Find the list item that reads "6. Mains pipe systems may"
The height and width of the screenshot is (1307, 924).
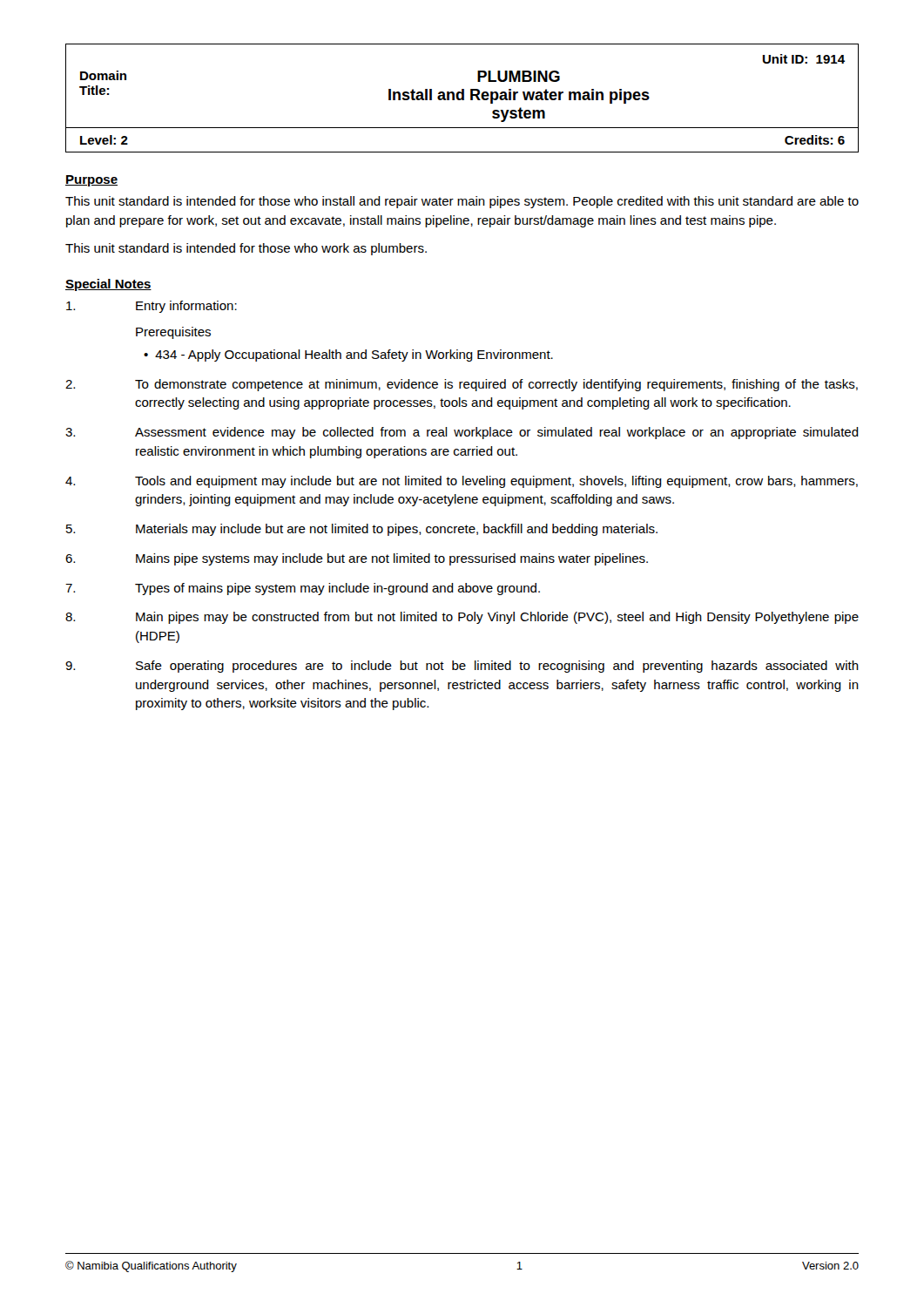(x=462, y=558)
